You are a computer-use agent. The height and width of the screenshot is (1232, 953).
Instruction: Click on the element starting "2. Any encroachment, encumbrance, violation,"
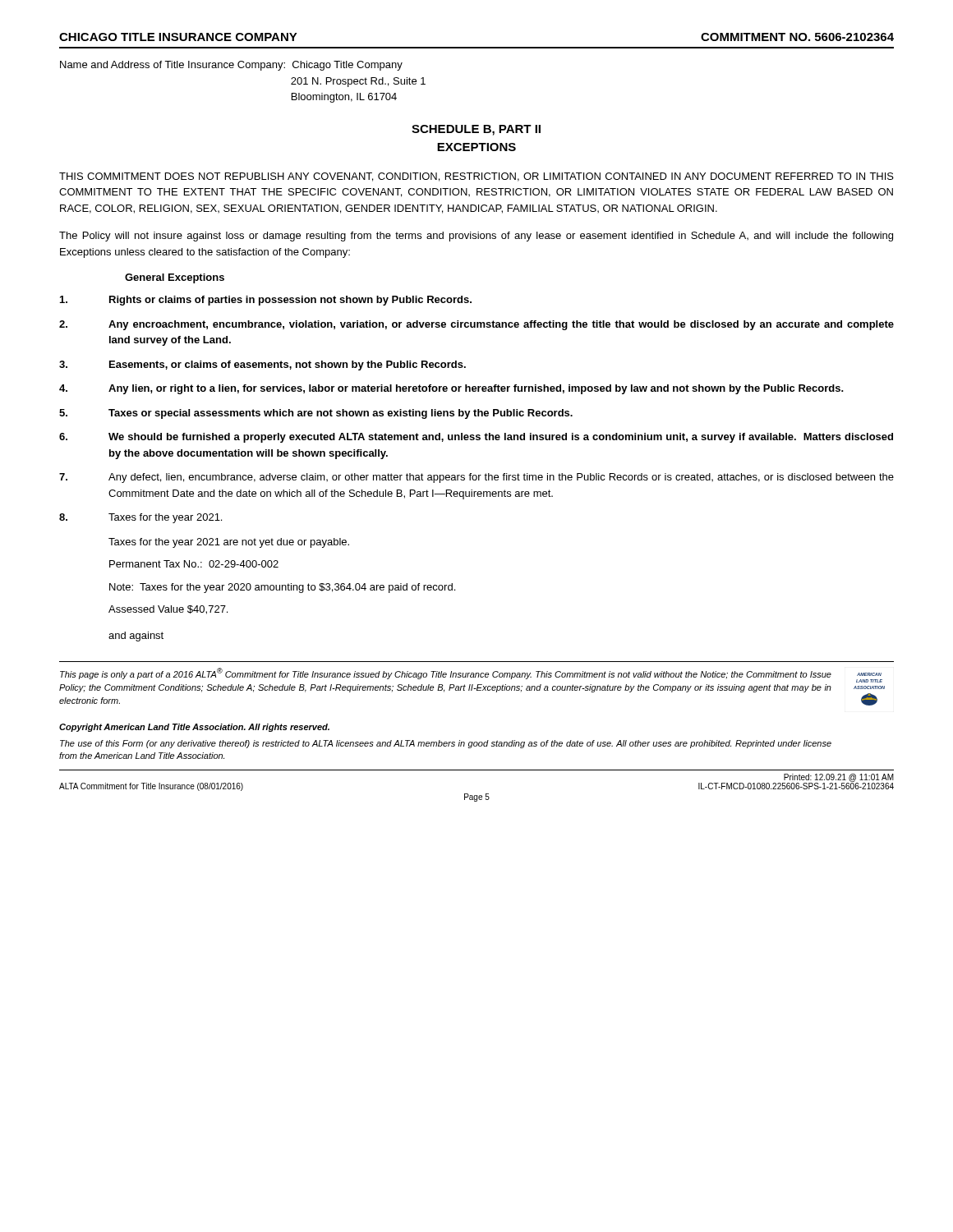476,332
